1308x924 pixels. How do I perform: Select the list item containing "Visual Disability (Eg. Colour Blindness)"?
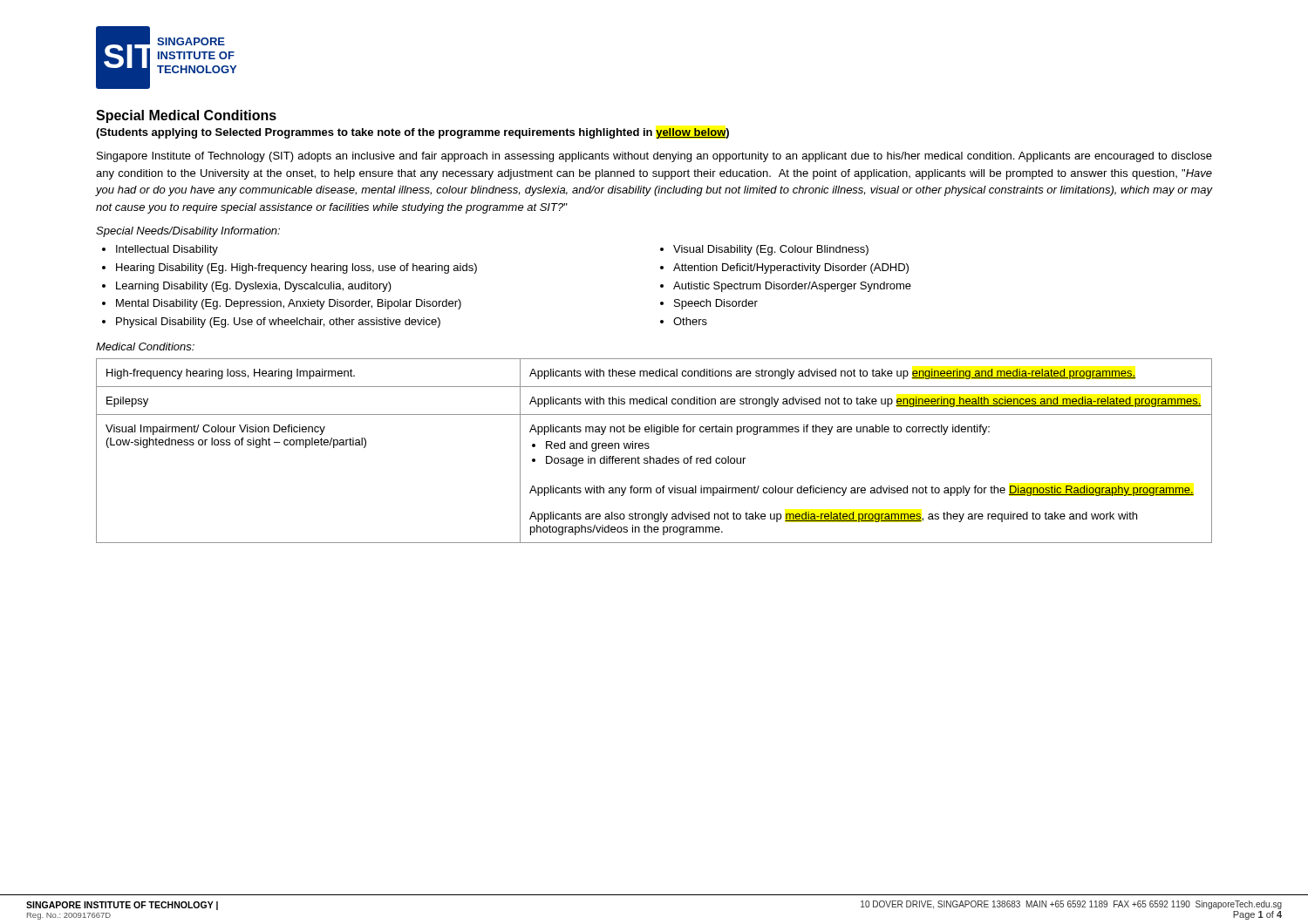point(771,249)
